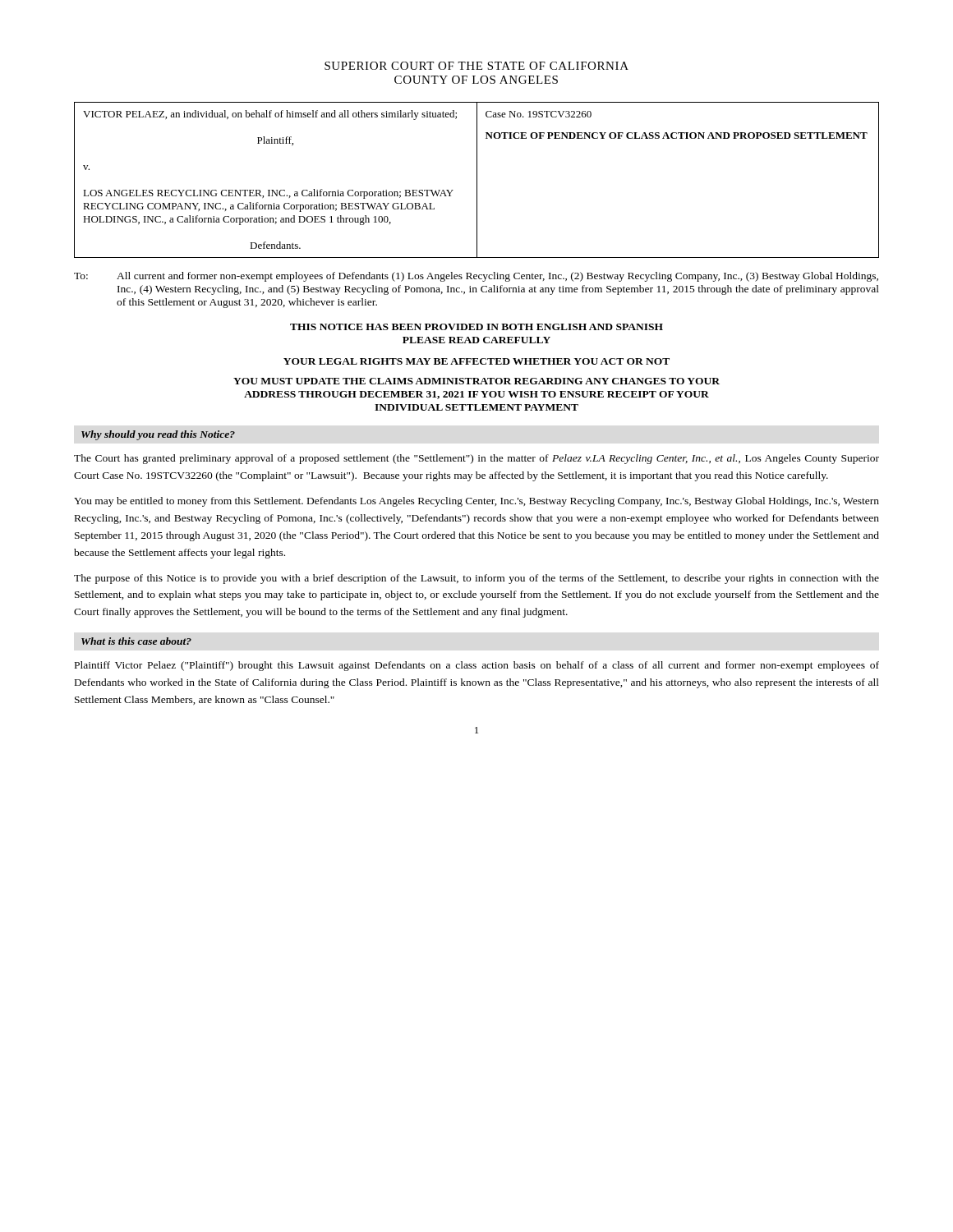Screen dimensions: 1232x953
Task: Select the text block starting "Why should you read"
Action: tap(158, 434)
